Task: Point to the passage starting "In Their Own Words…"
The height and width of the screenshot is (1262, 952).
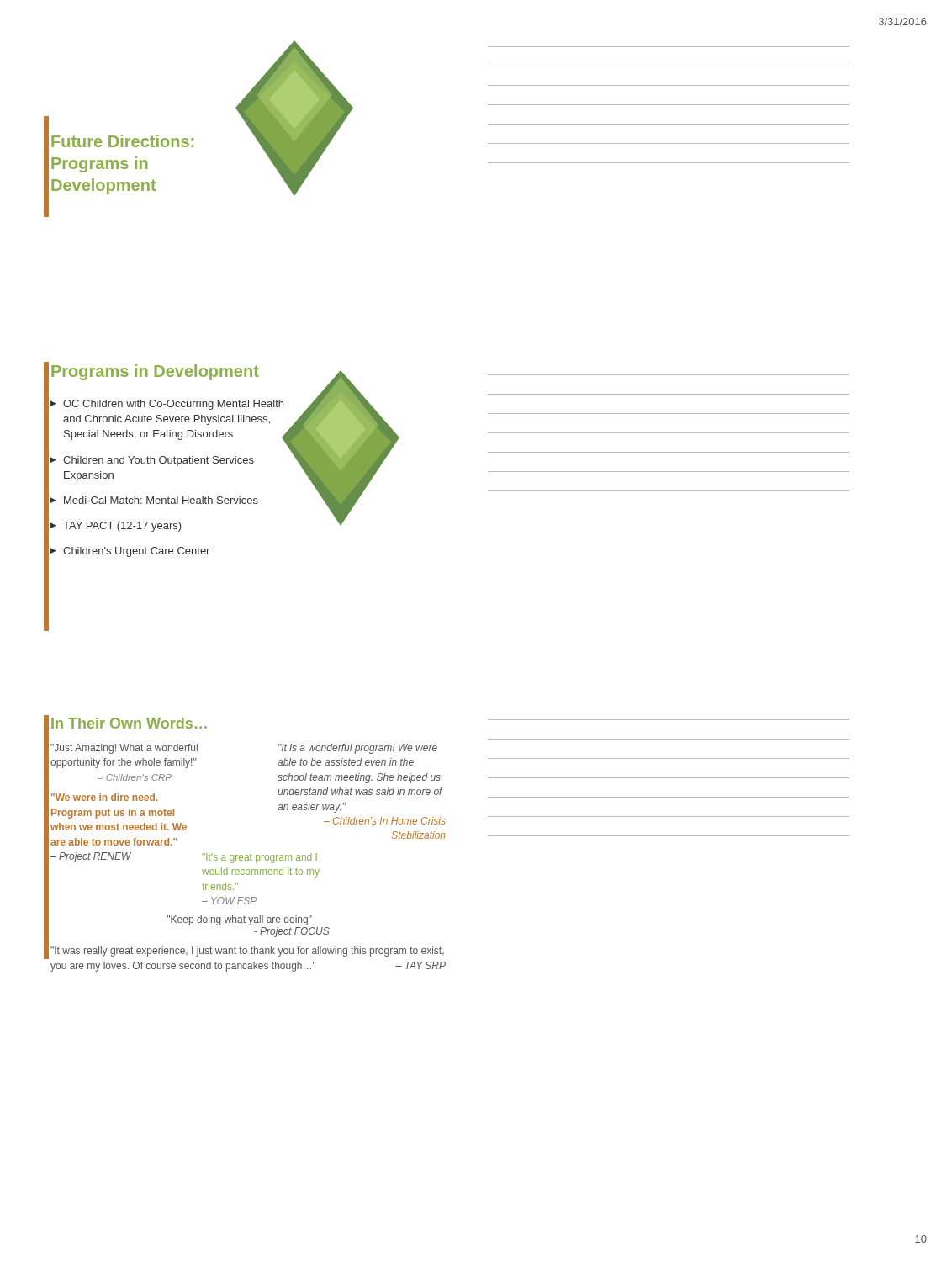Action: 129,723
